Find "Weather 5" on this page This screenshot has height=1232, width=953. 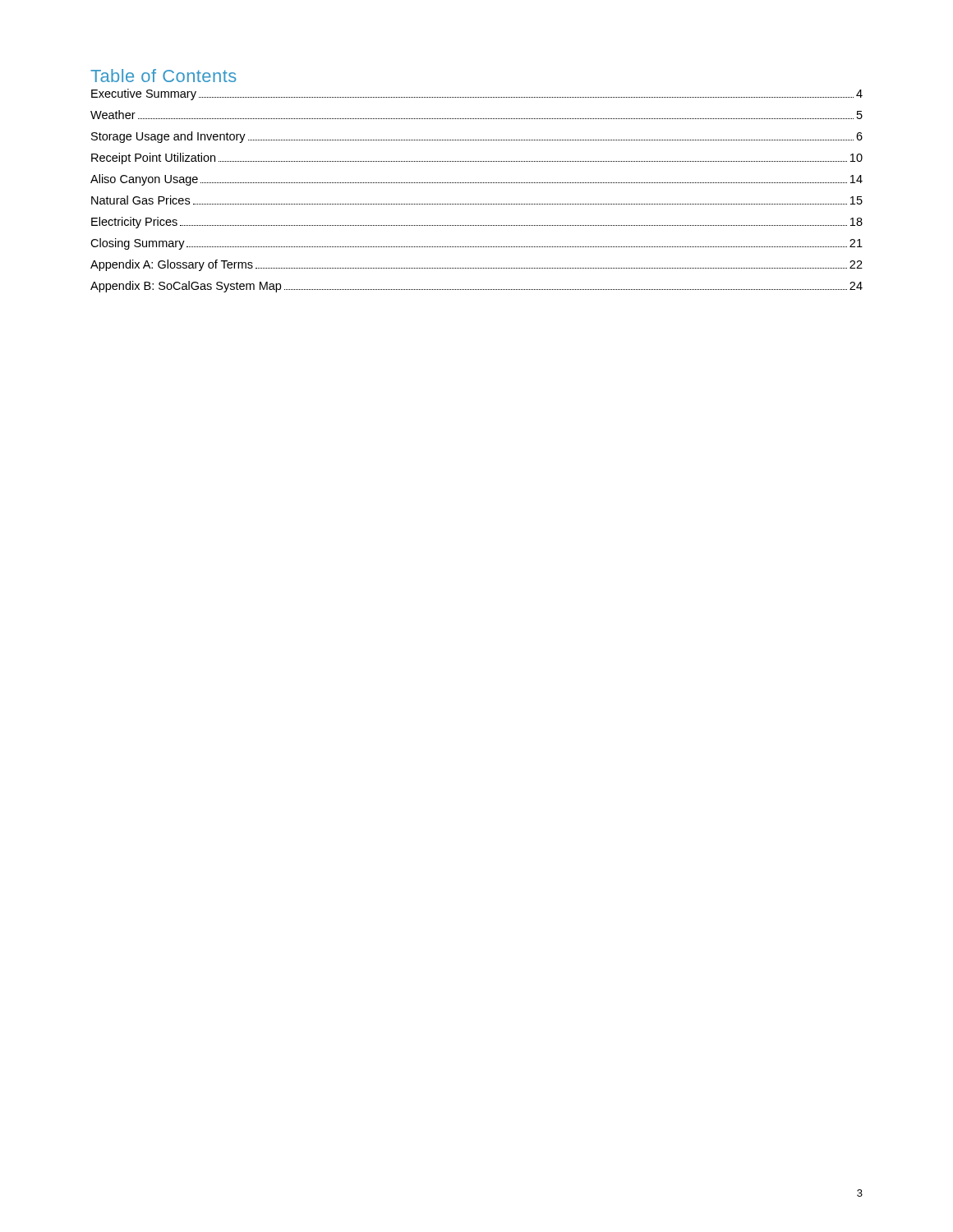pos(476,115)
